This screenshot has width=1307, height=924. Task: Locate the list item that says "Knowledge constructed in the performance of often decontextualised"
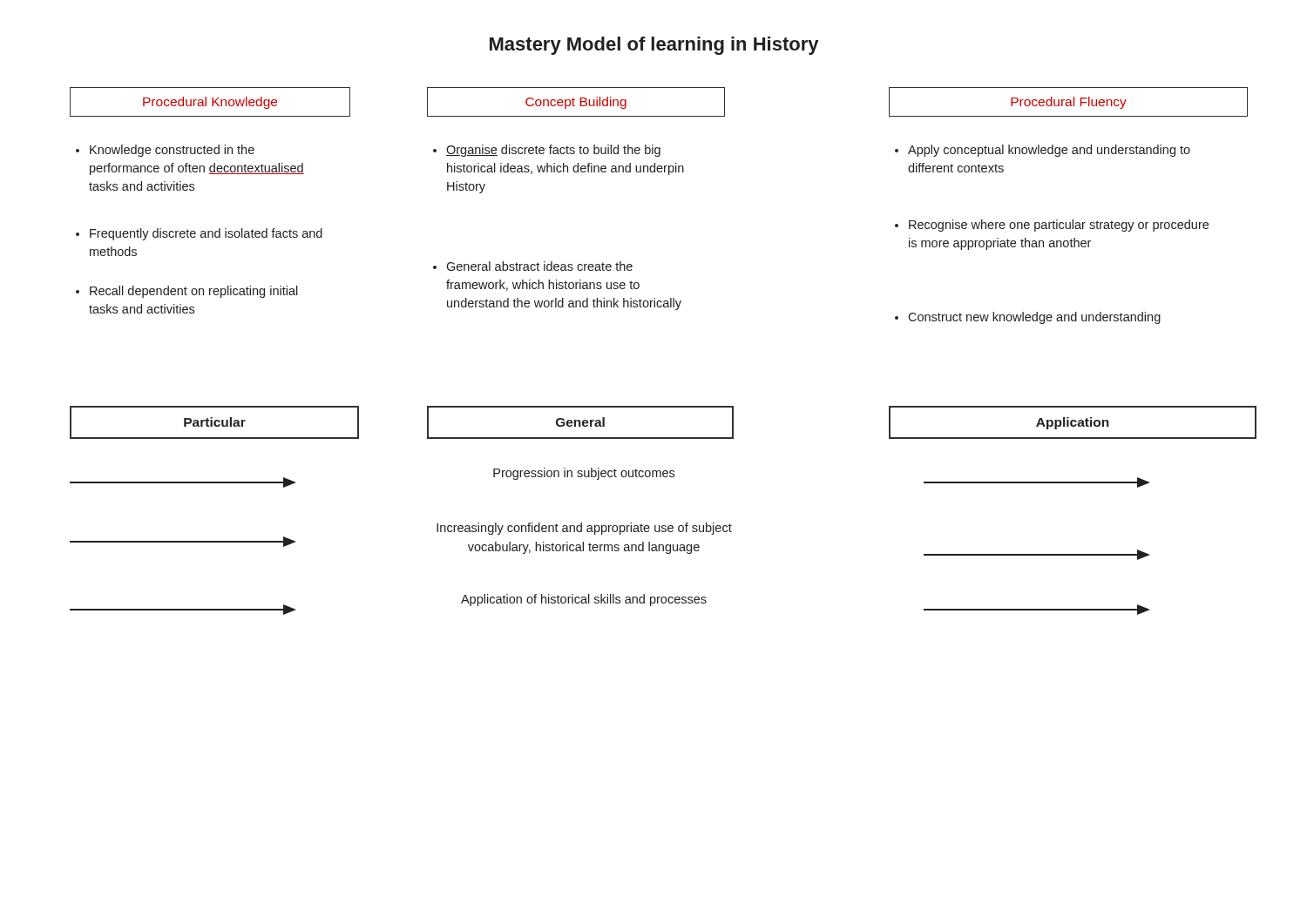click(x=198, y=169)
